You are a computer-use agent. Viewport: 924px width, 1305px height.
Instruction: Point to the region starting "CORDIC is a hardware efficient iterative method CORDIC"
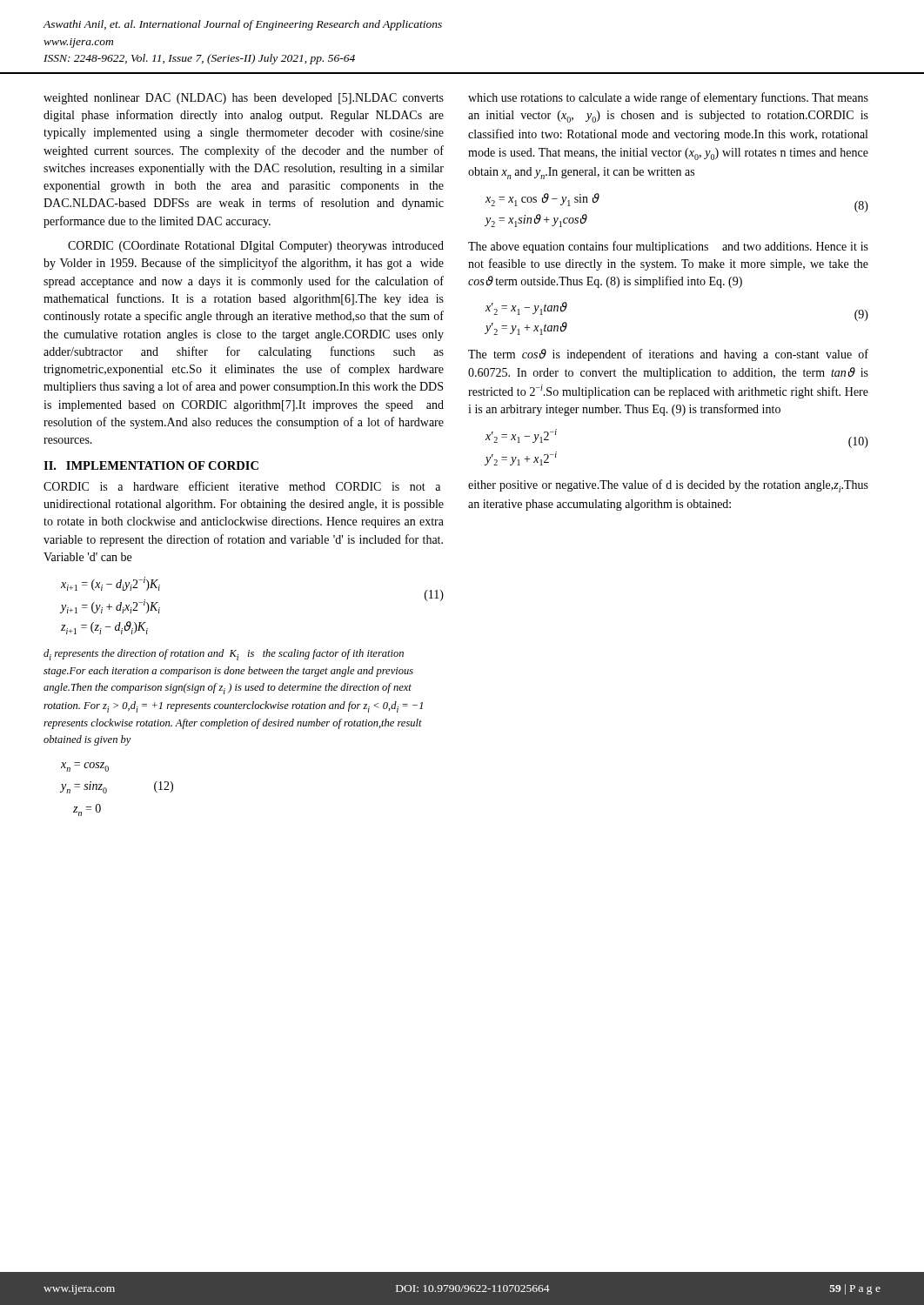pos(244,522)
